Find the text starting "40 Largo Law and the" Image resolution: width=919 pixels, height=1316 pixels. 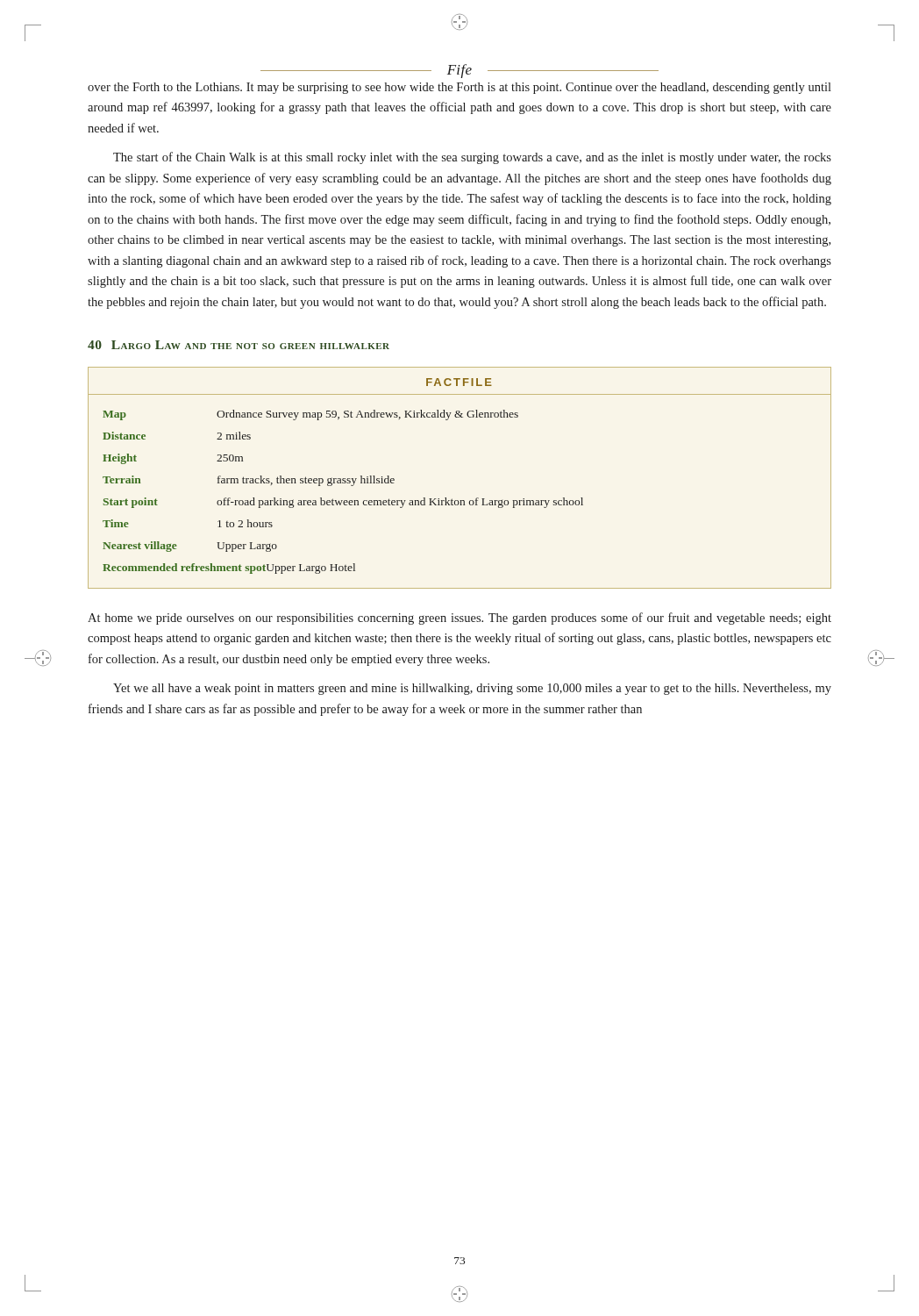[239, 345]
